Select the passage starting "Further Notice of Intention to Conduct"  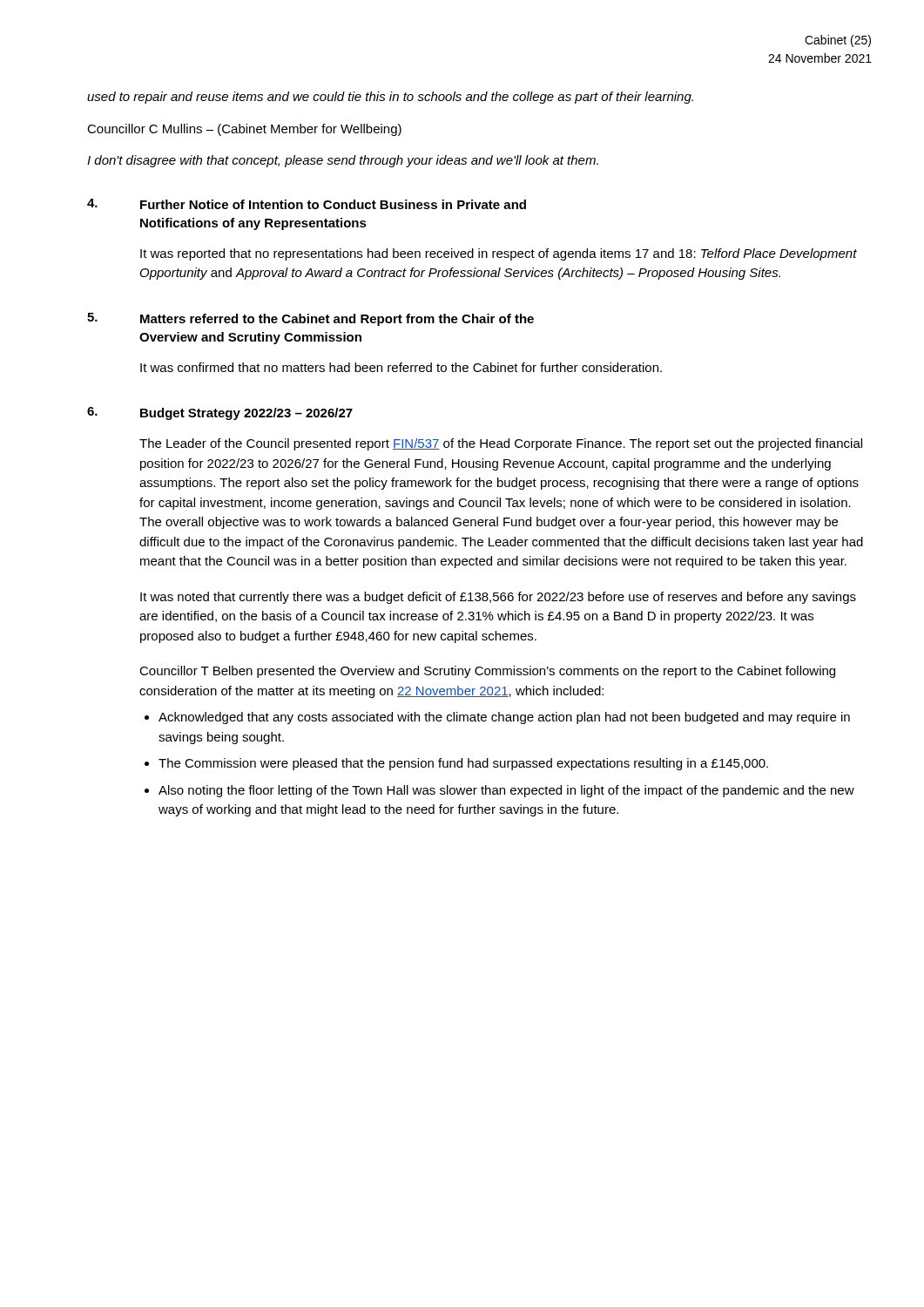[333, 213]
